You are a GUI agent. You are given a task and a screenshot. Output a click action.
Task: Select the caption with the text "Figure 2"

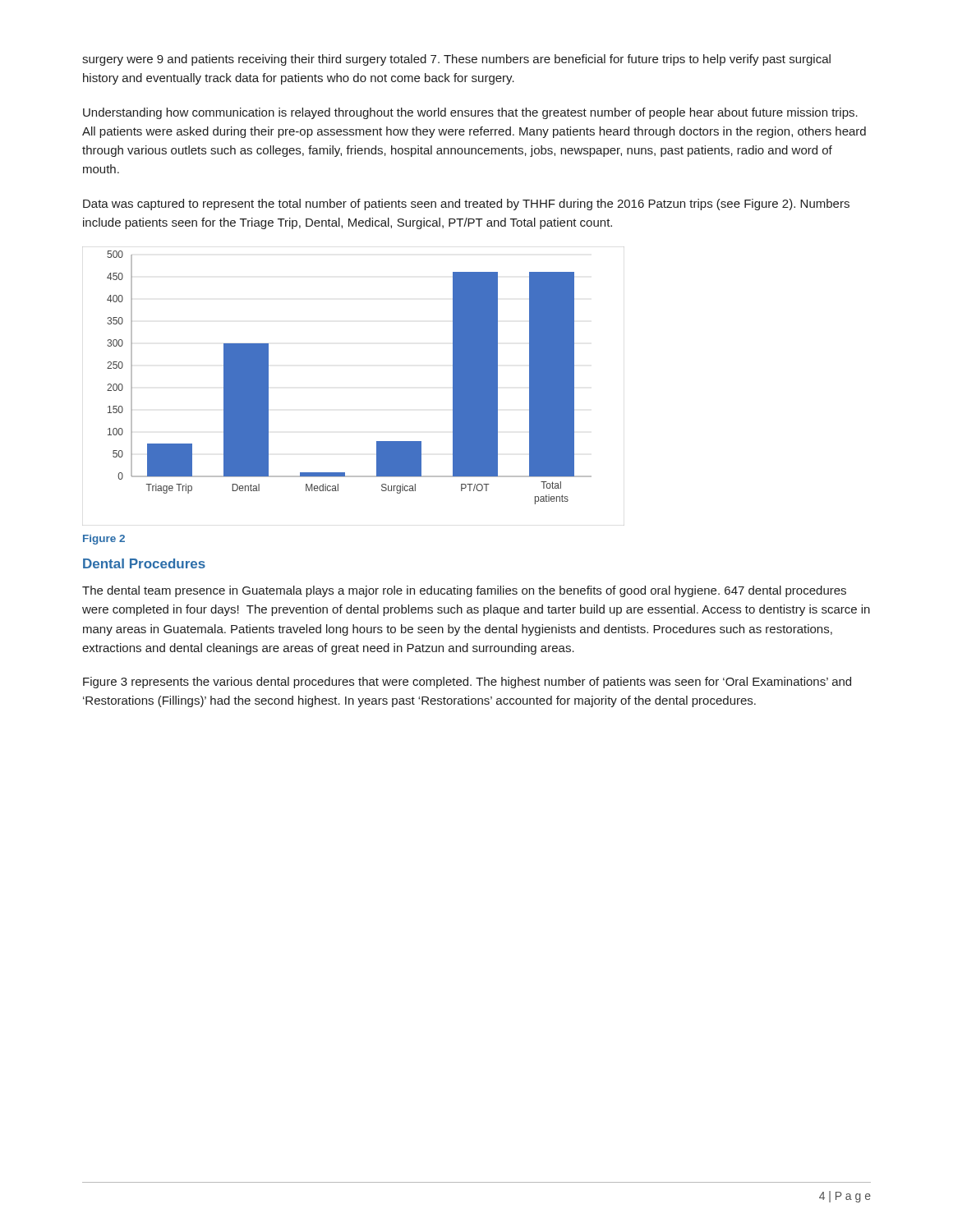[x=104, y=538]
